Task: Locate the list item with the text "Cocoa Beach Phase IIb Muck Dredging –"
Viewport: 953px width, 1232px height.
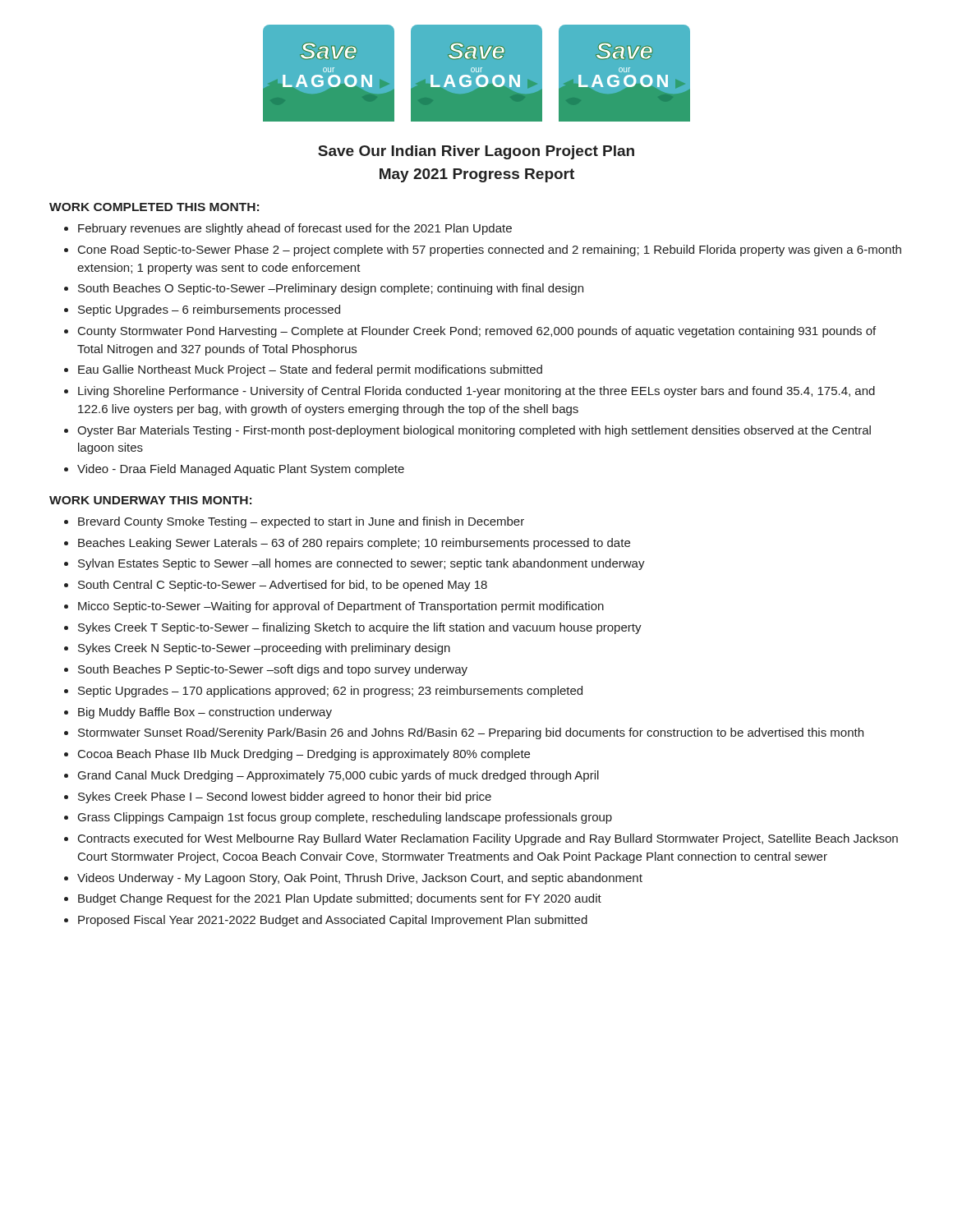Action: (304, 754)
